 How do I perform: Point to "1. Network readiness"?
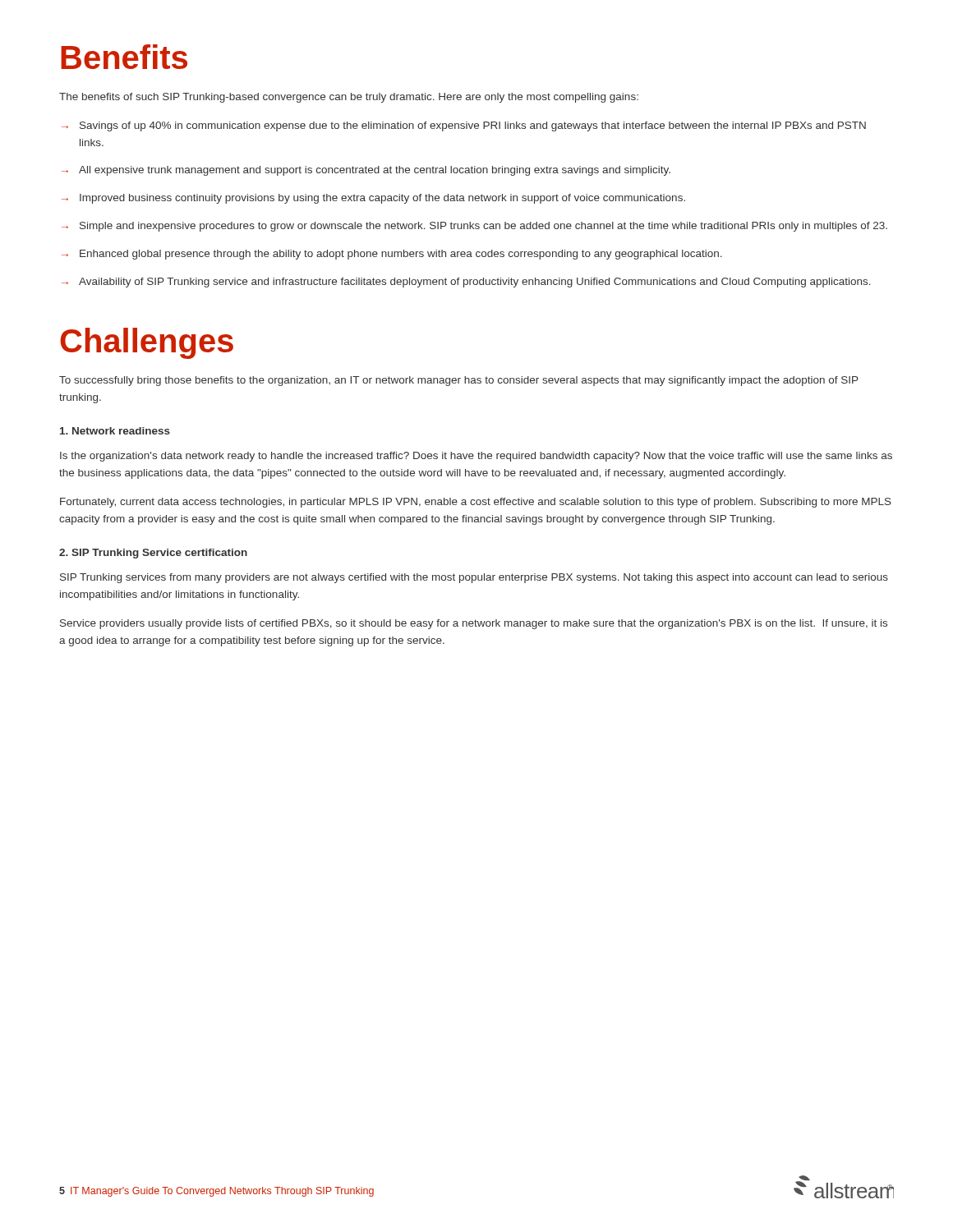click(115, 431)
